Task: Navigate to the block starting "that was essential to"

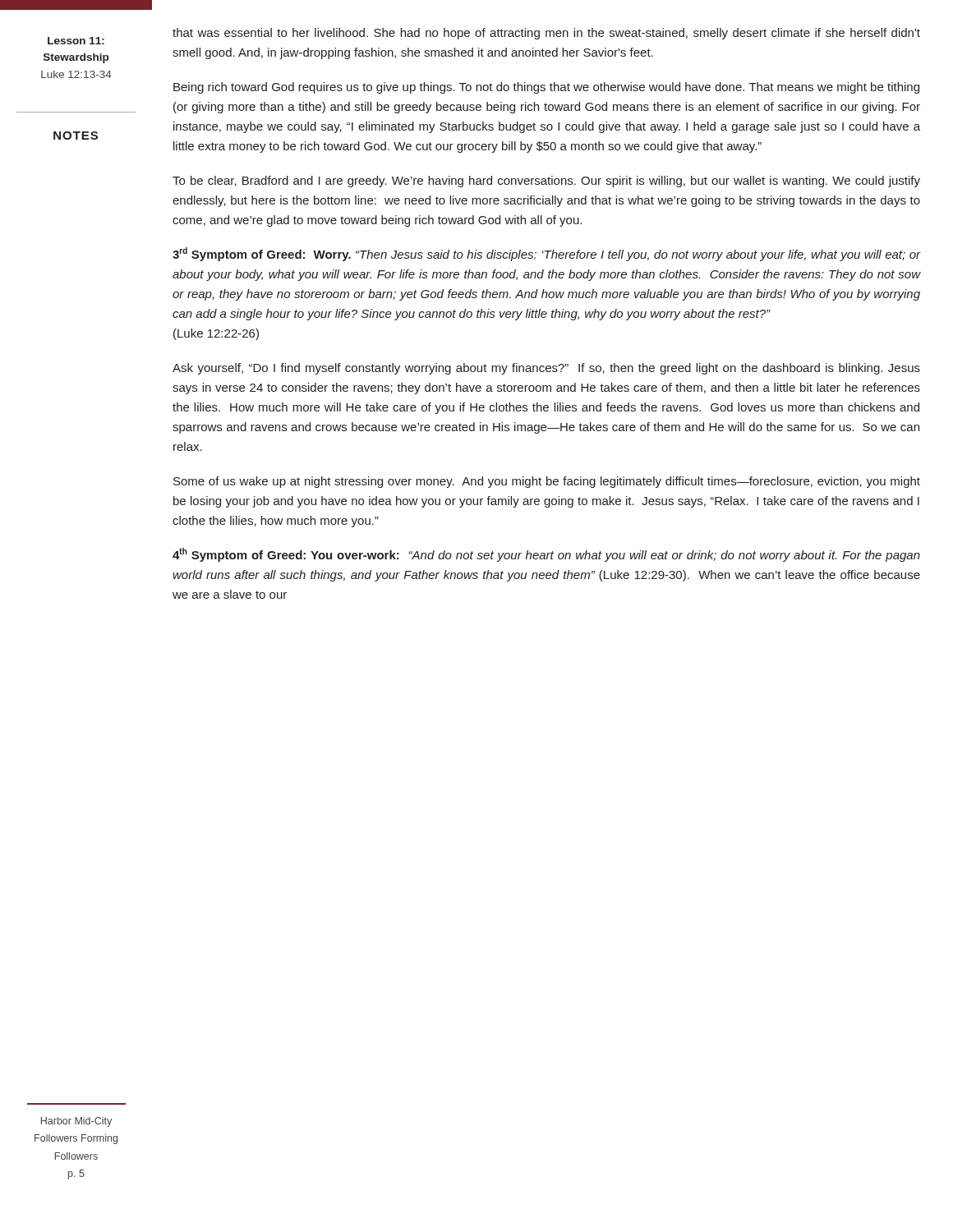Action: pyautogui.click(x=546, y=42)
